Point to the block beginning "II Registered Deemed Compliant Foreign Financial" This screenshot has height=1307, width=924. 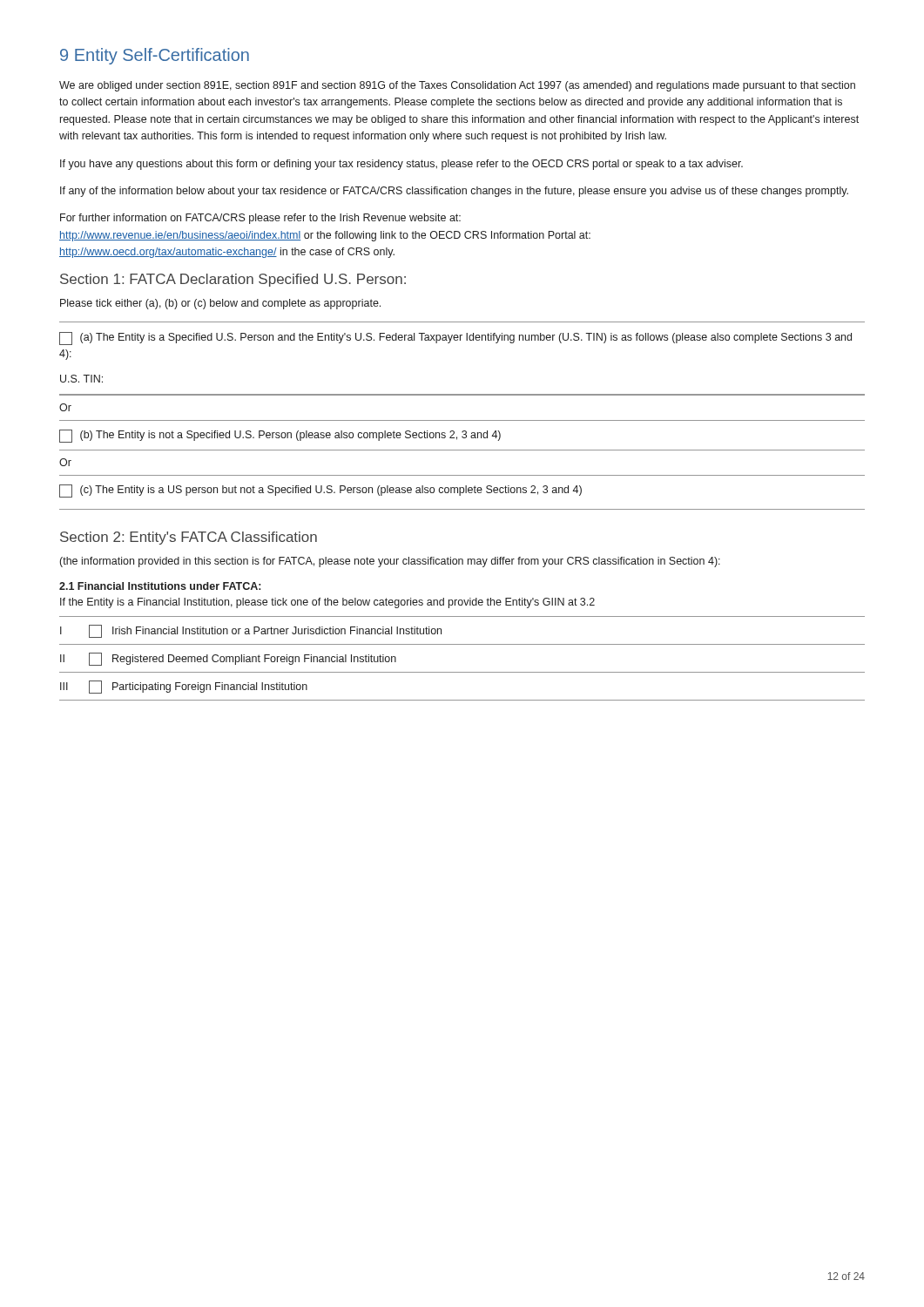[228, 659]
